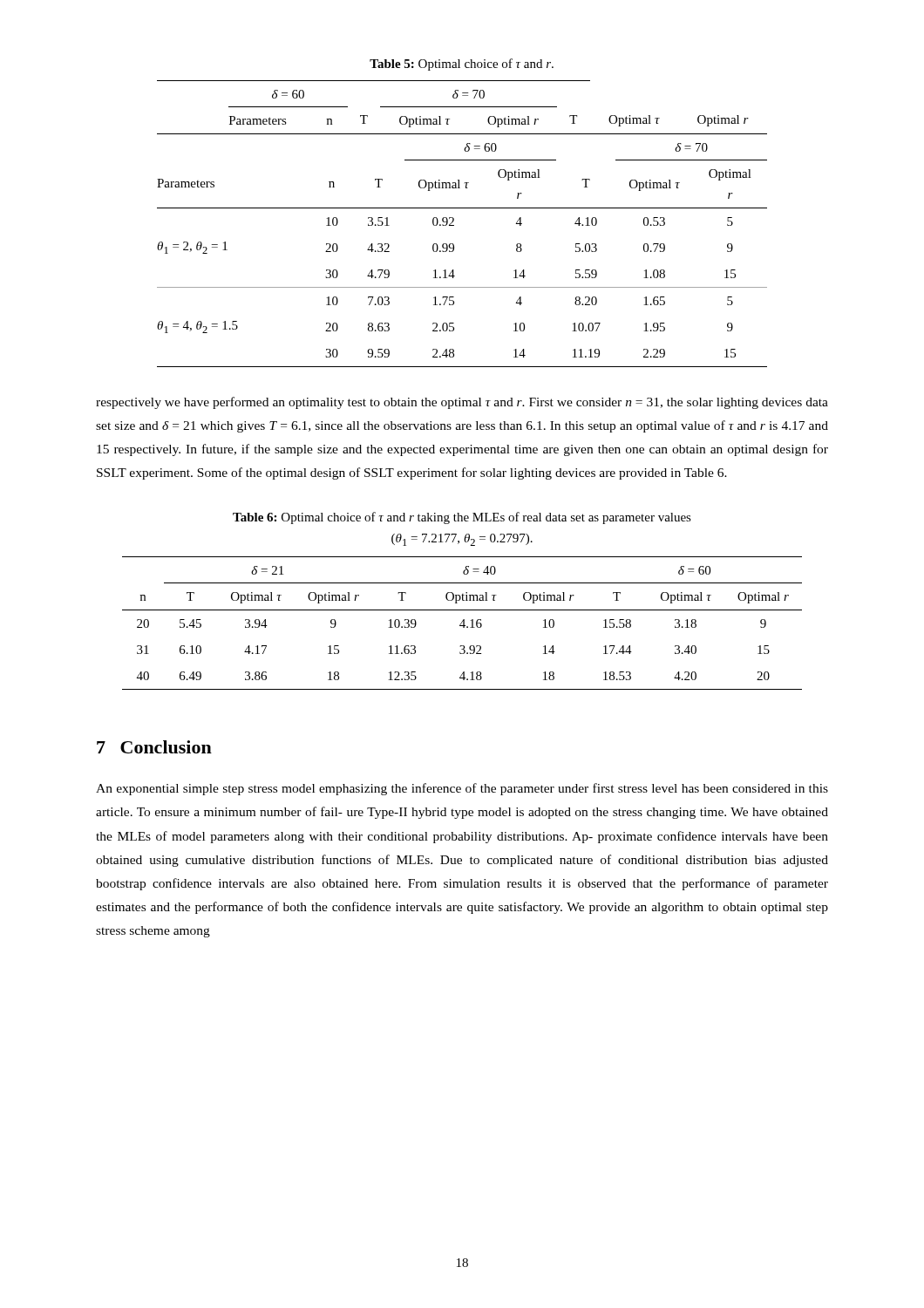Locate the table with the text "δ = 40"
The width and height of the screenshot is (924, 1308).
click(462, 623)
